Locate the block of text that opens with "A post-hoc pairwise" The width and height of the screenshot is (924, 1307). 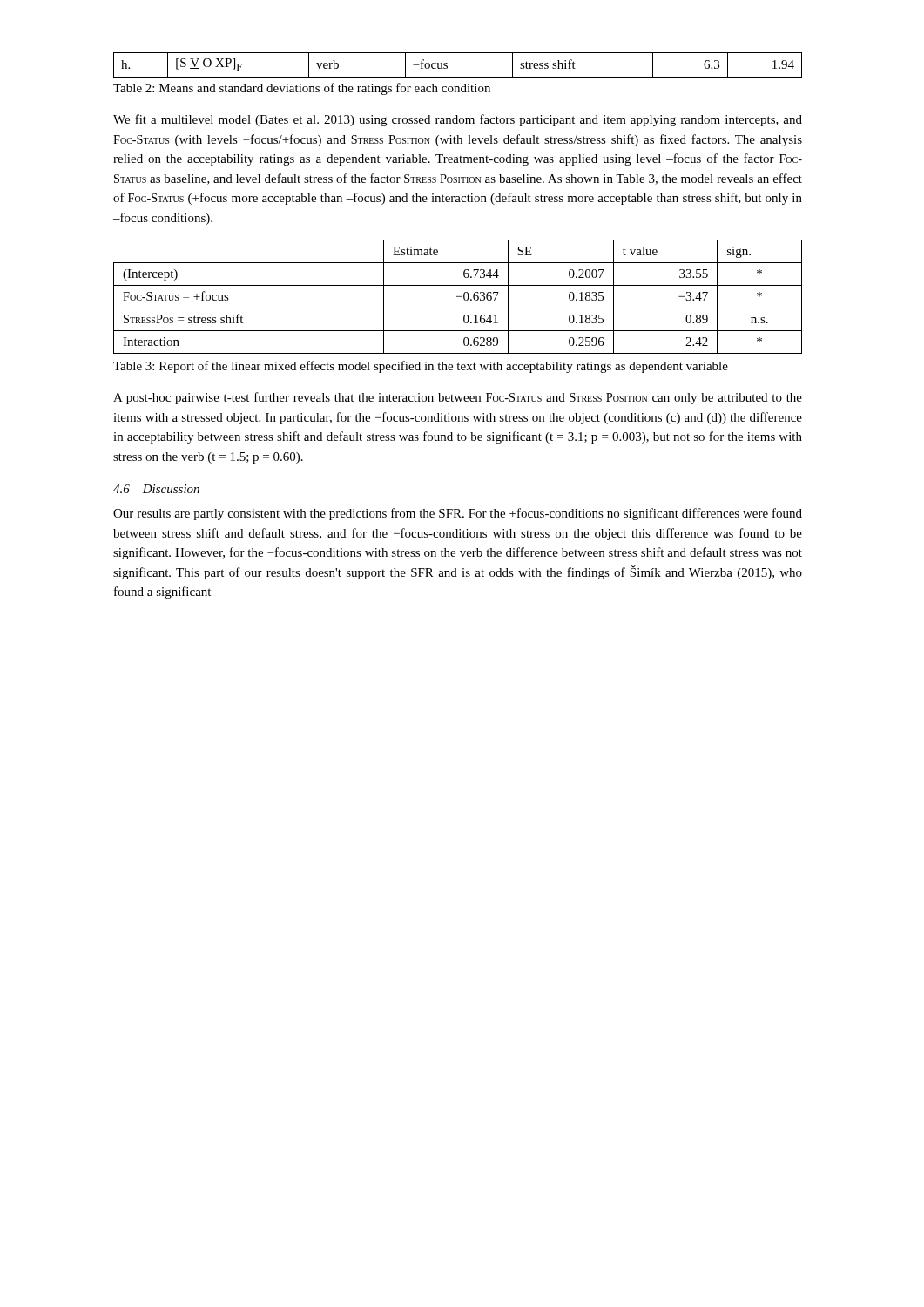[458, 427]
